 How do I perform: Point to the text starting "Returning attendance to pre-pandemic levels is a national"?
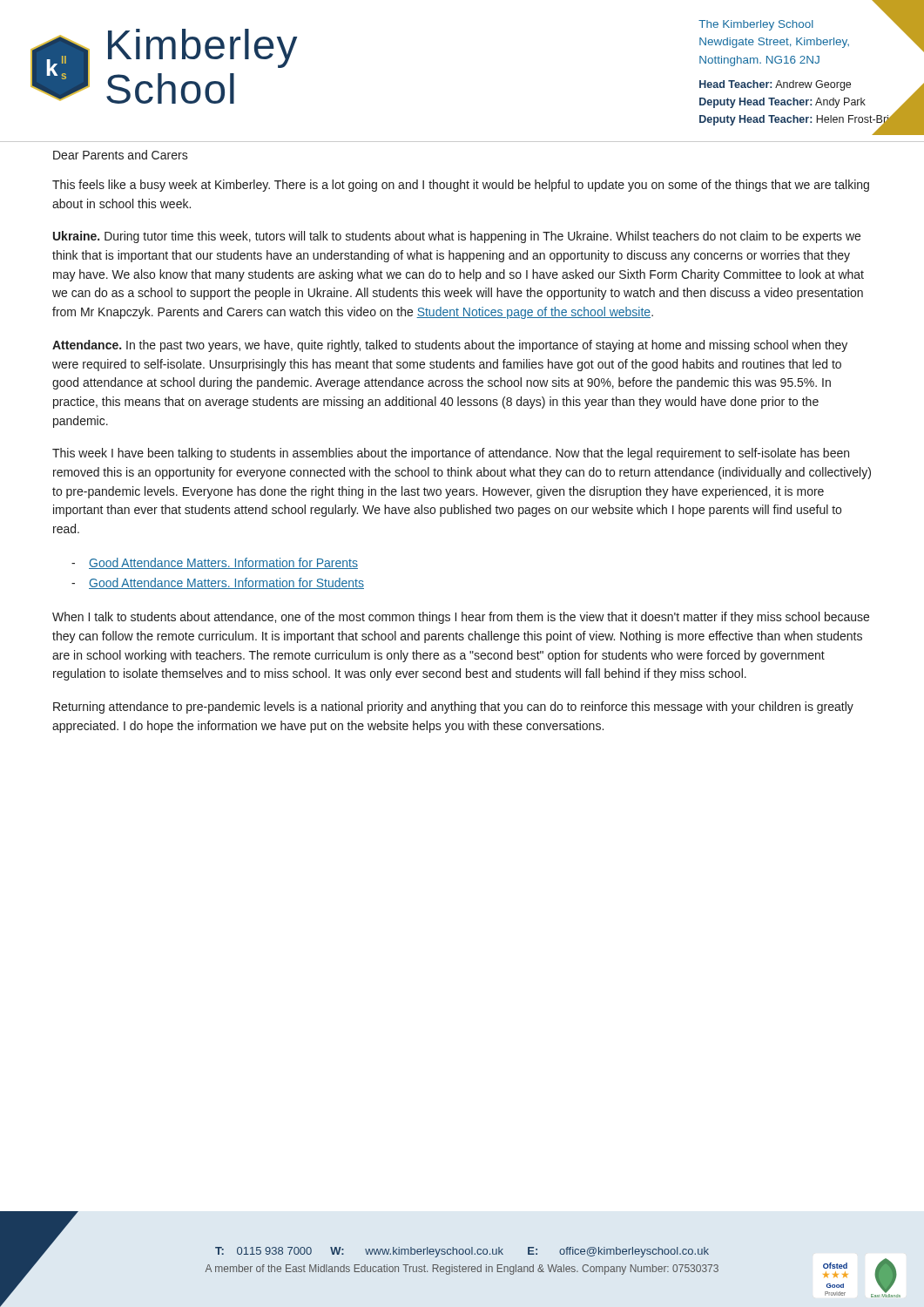tap(453, 716)
